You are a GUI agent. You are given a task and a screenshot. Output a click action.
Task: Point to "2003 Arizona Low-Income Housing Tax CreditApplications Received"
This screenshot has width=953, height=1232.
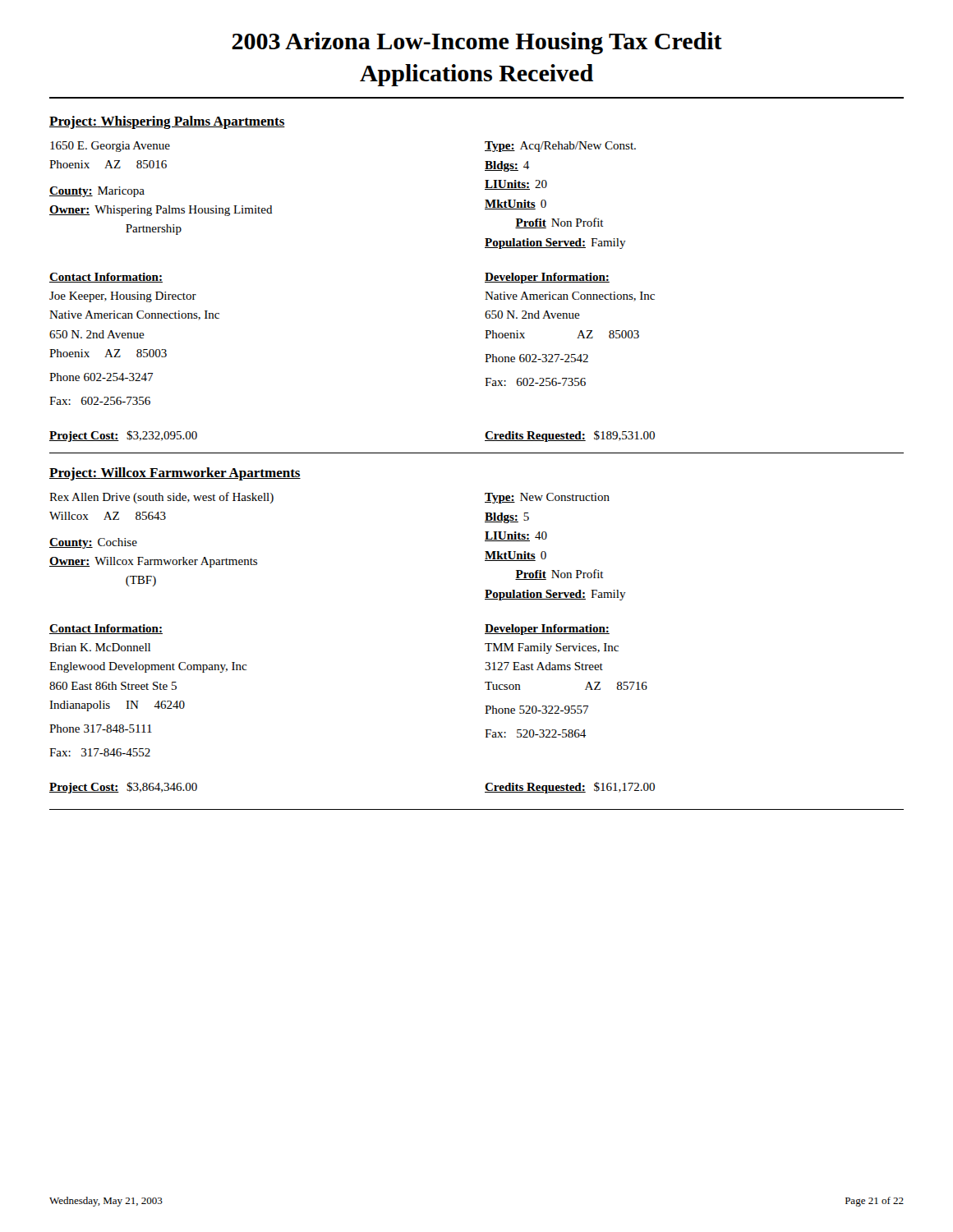tap(476, 57)
